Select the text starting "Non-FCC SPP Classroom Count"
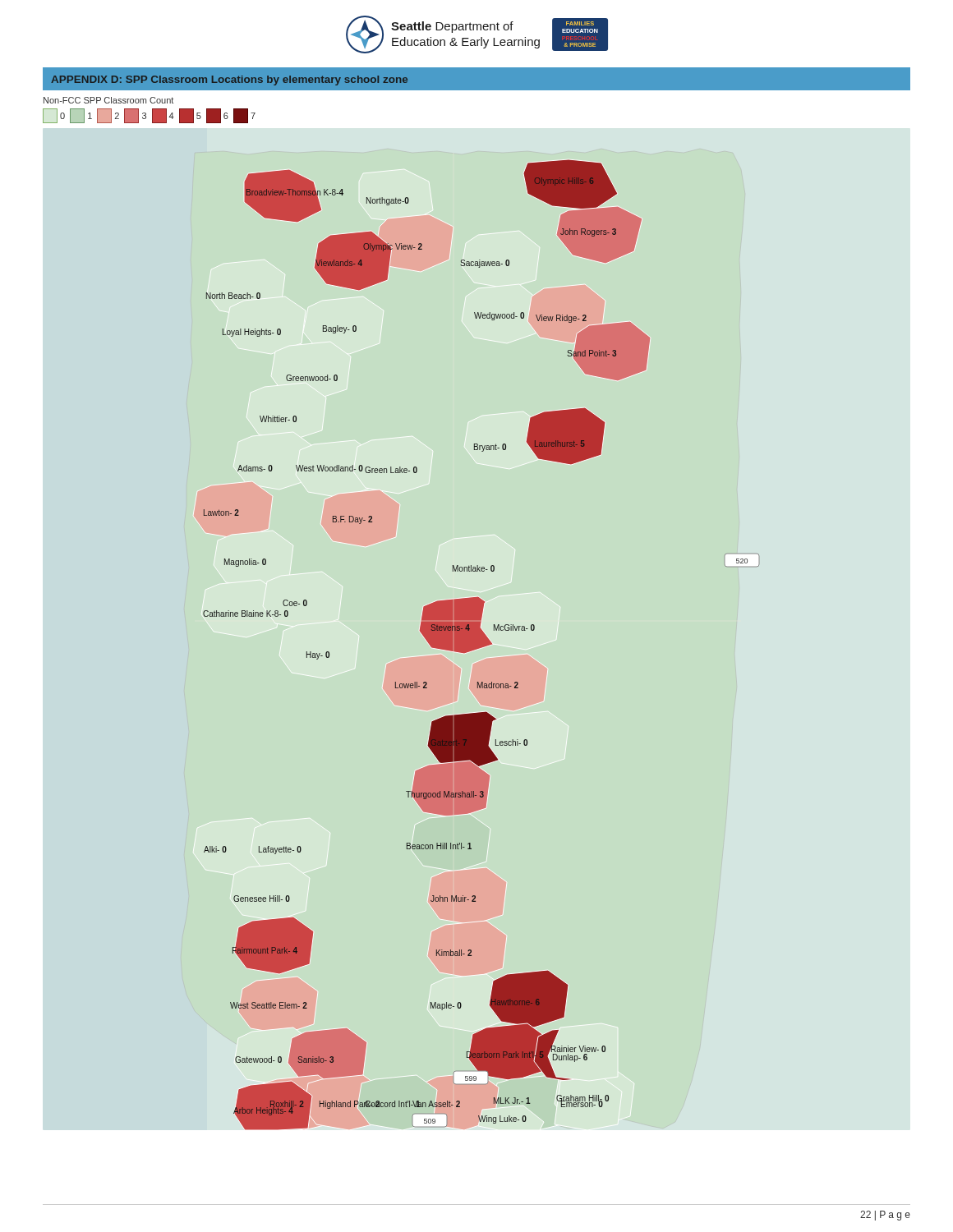Viewport: 953px width, 1232px height. pyautogui.click(x=108, y=100)
